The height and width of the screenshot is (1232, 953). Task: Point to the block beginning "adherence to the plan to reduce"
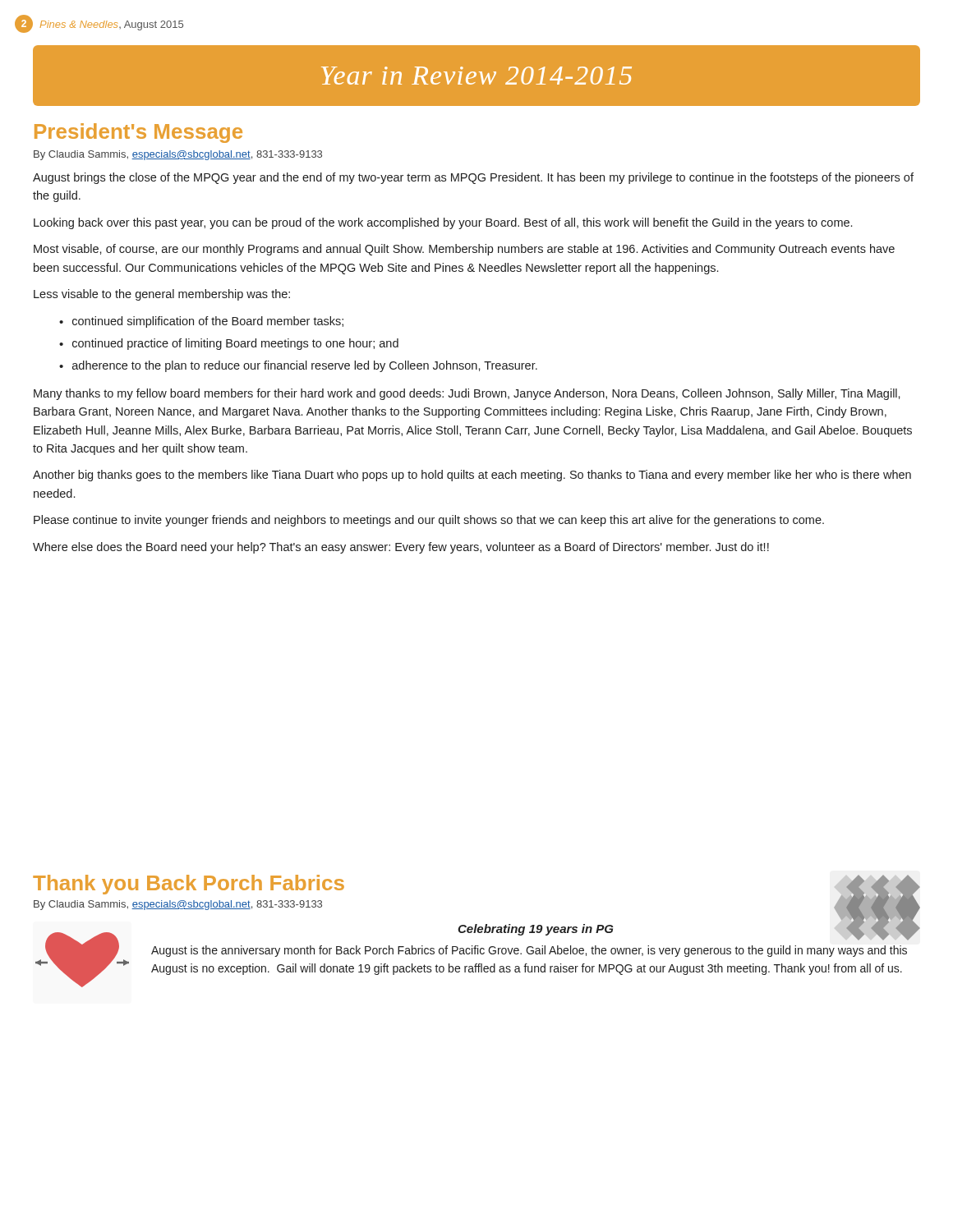[476, 366]
